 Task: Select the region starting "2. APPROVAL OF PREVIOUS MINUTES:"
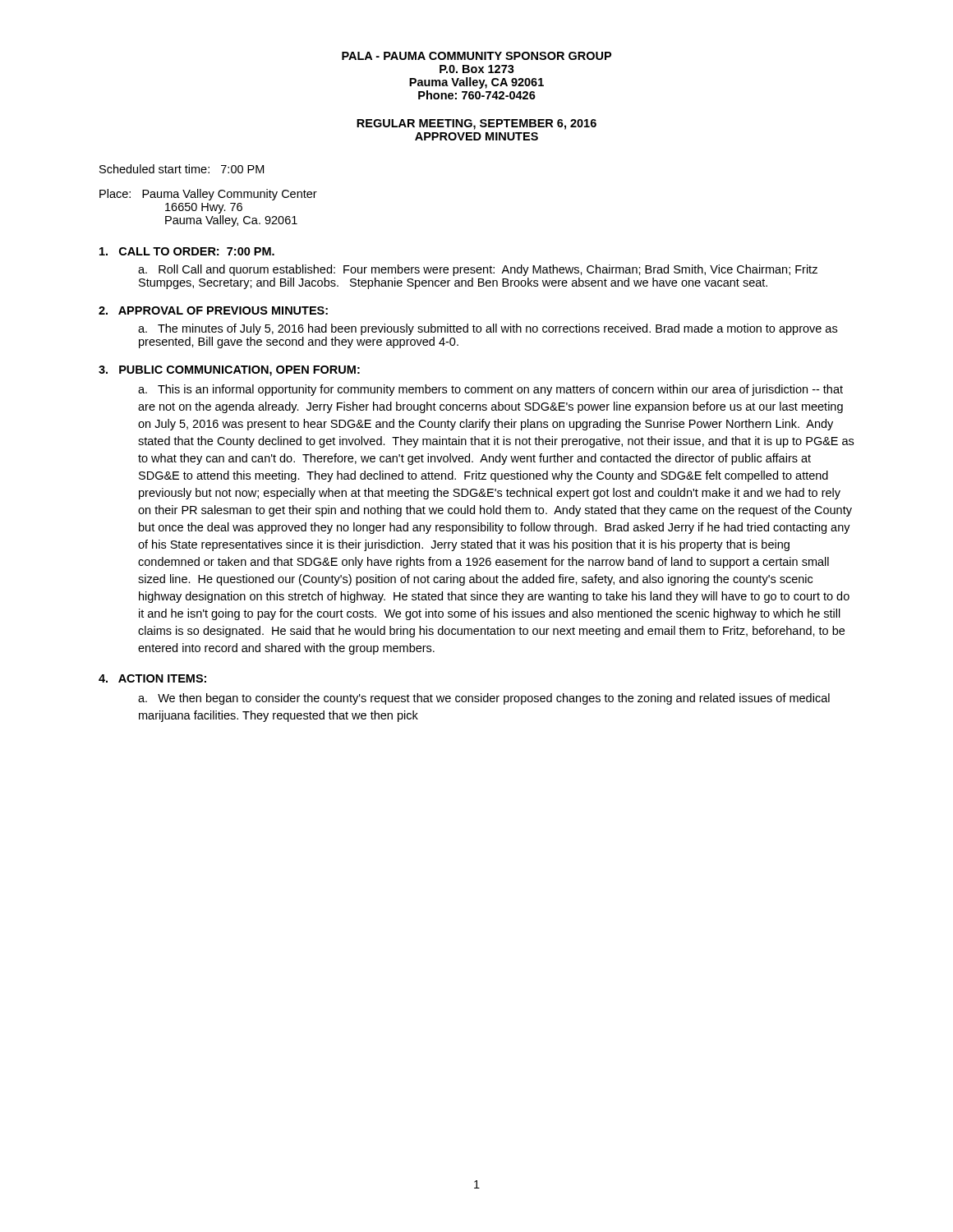point(214,310)
